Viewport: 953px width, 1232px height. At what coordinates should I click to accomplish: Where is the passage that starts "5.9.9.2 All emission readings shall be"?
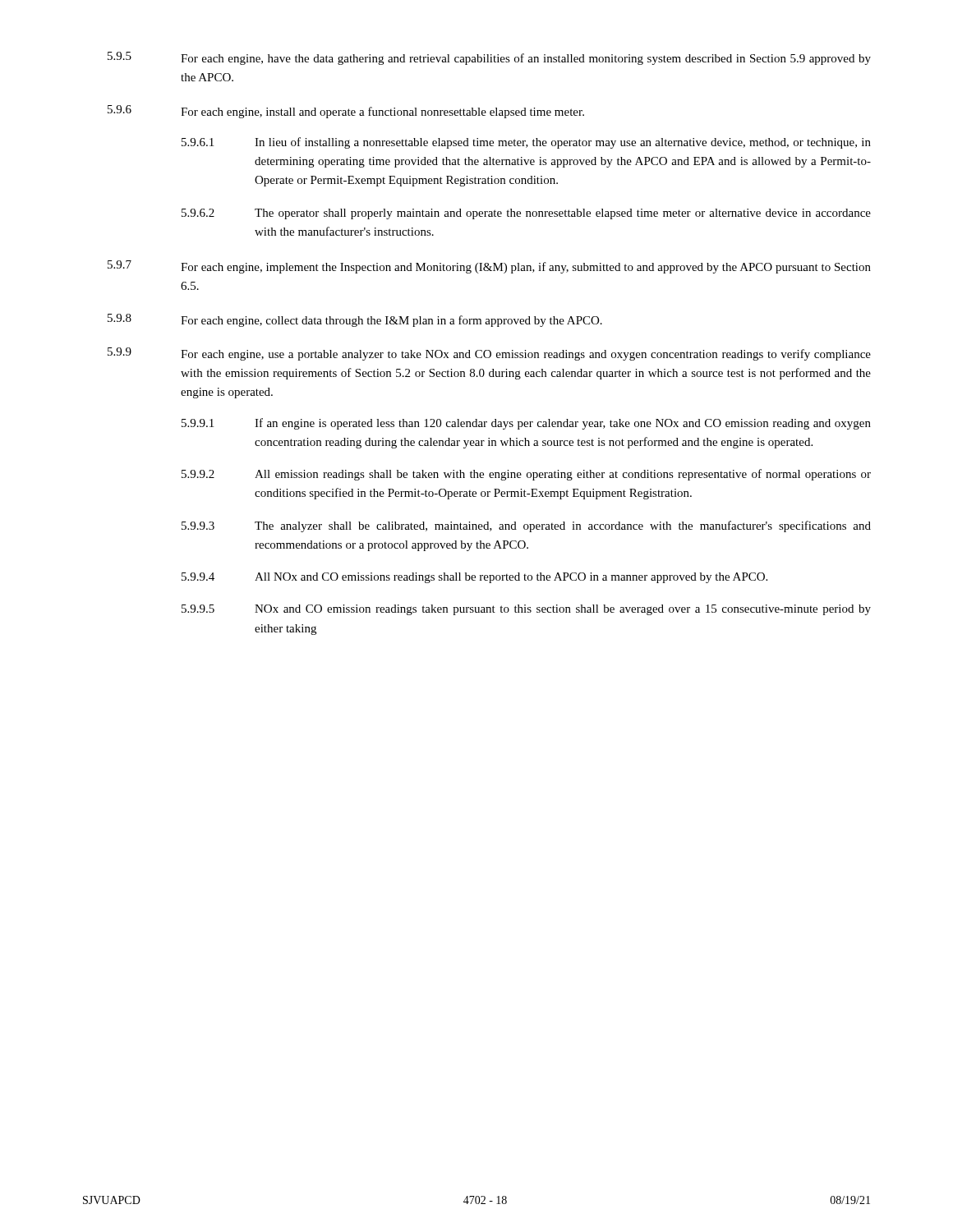526,484
